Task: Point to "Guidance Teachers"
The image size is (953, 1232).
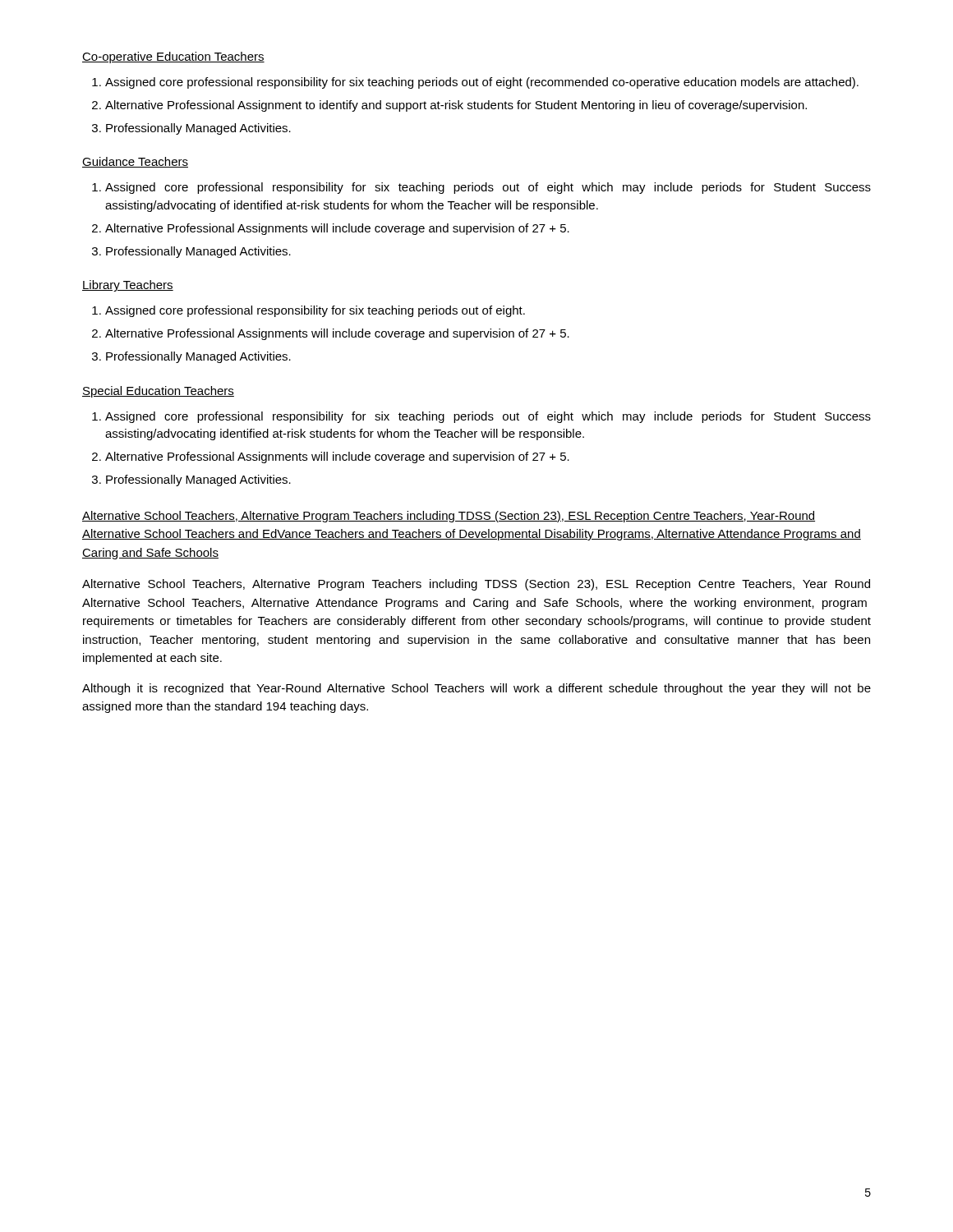Action: [135, 162]
